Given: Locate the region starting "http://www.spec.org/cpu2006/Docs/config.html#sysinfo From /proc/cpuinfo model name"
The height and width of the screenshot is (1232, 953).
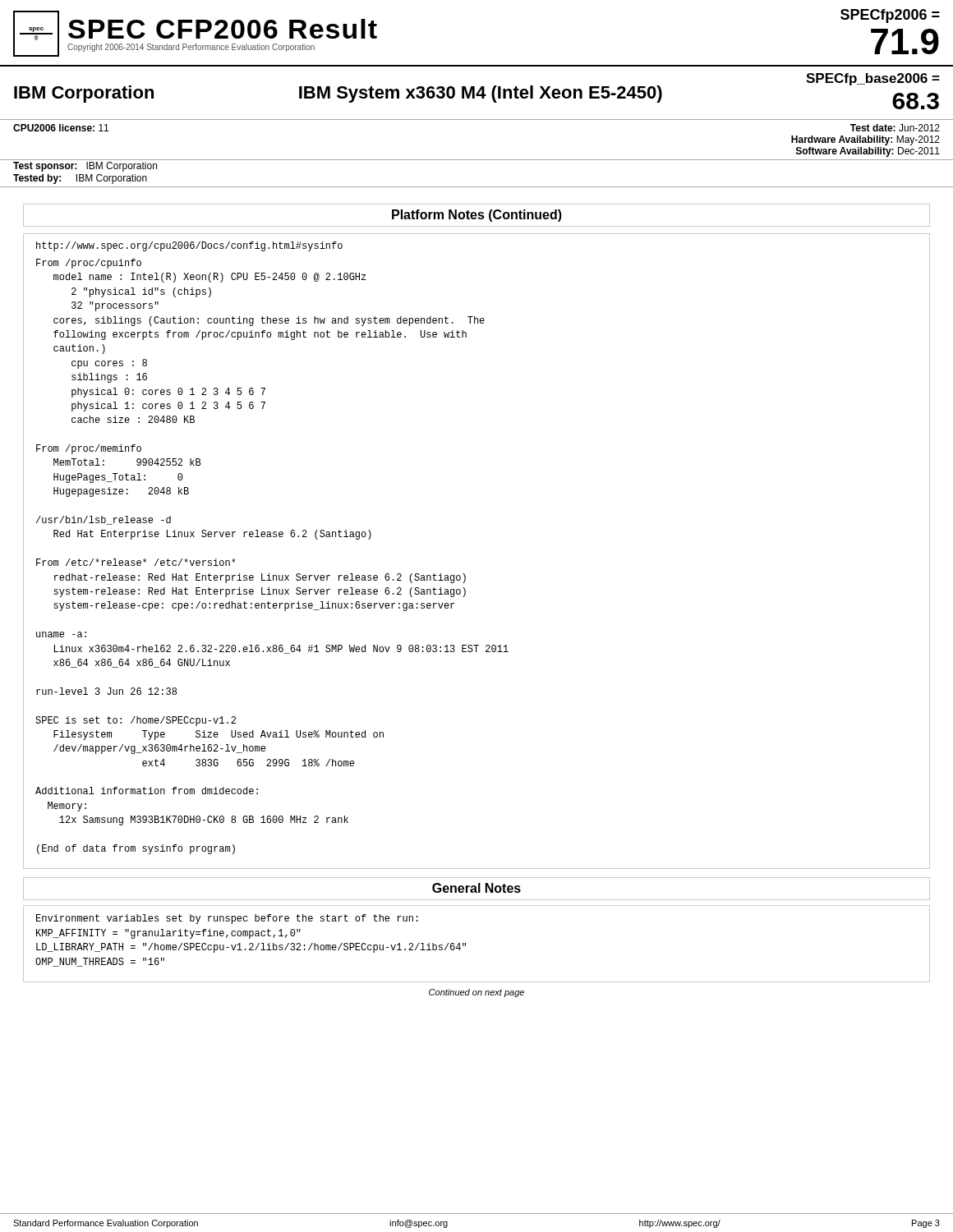Looking at the screenshot, I should click(189, 246).
